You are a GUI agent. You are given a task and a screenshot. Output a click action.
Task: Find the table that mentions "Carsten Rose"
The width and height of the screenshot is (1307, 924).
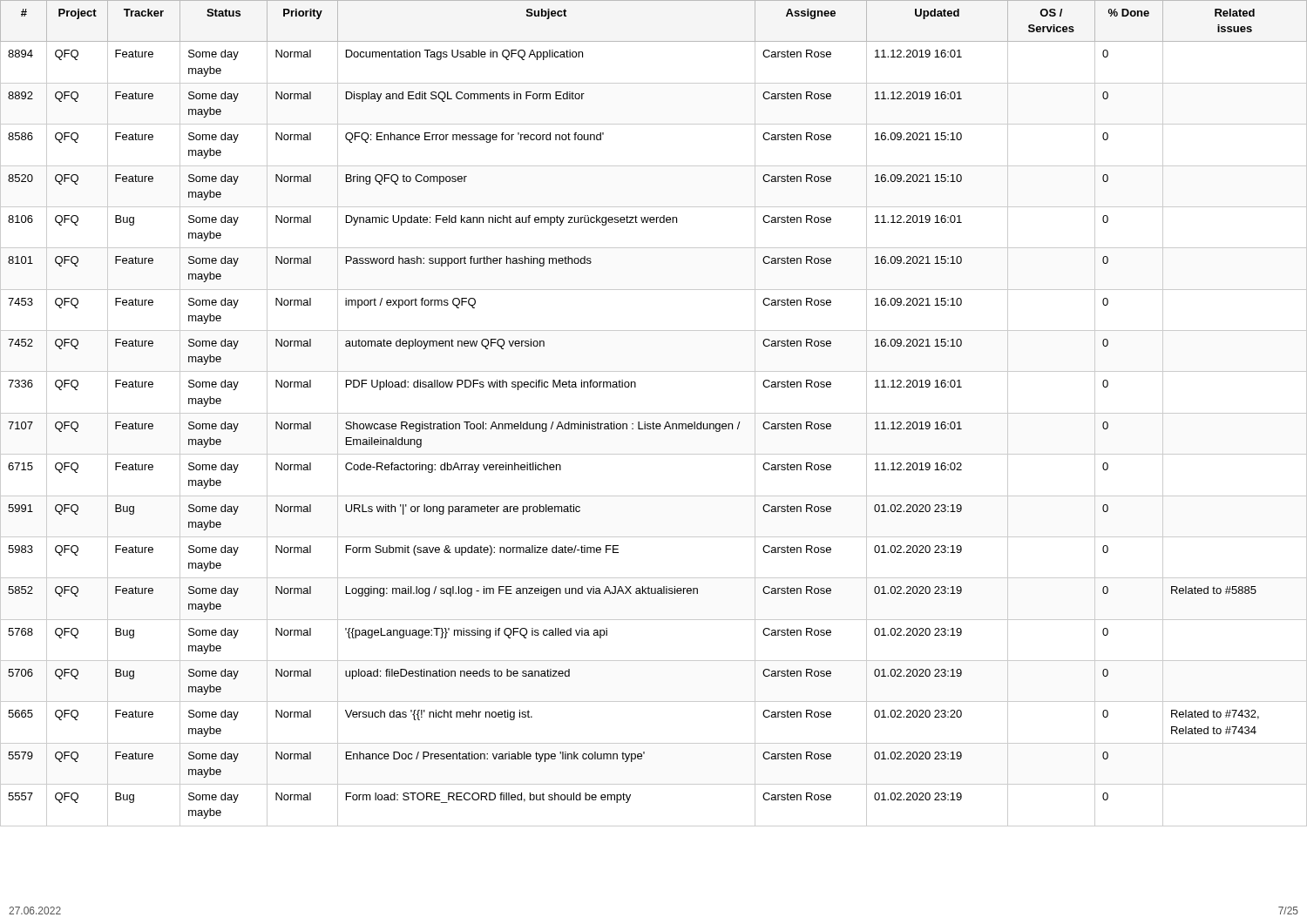pos(654,413)
